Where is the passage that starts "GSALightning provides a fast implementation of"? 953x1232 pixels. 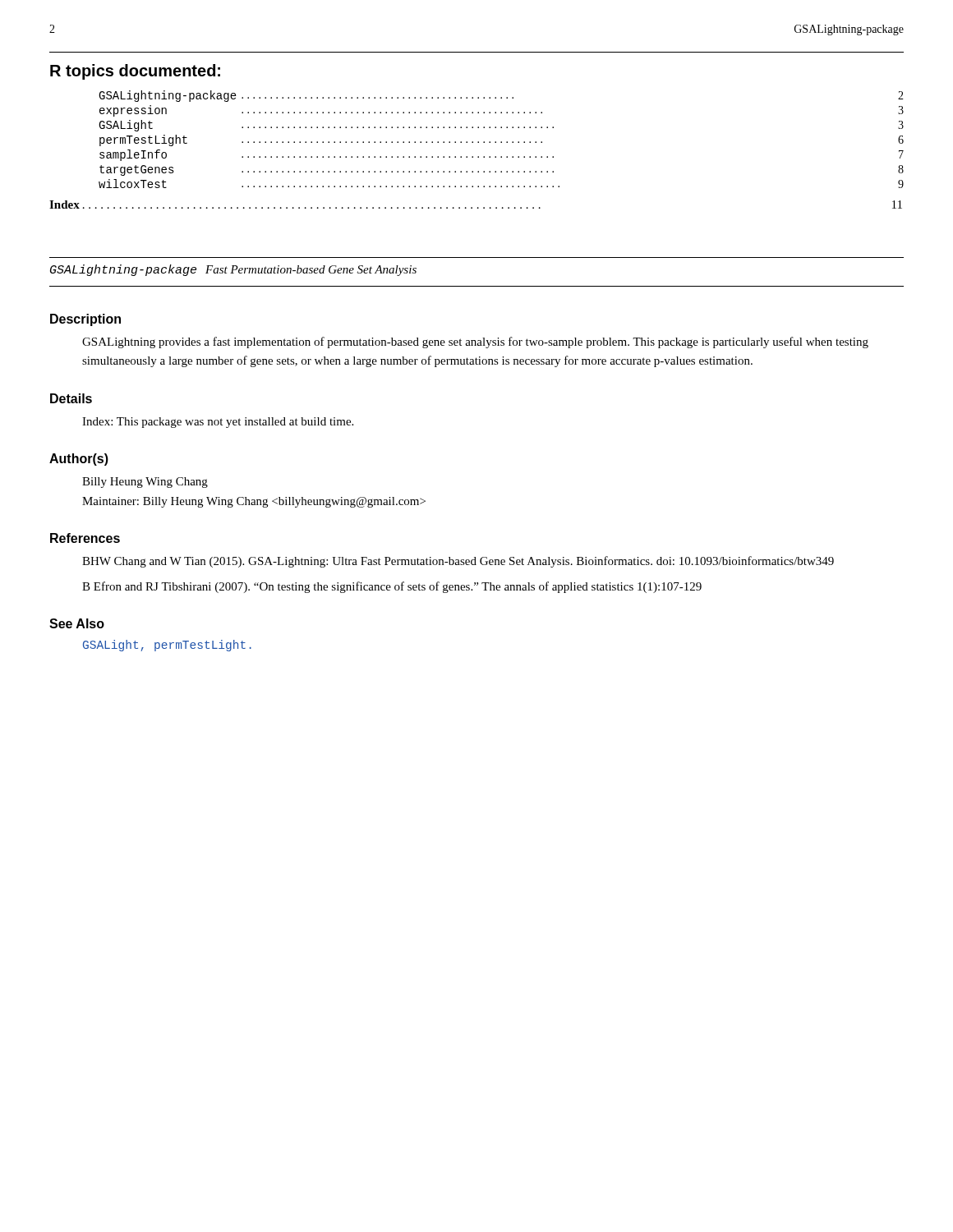[x=475, y=351]
